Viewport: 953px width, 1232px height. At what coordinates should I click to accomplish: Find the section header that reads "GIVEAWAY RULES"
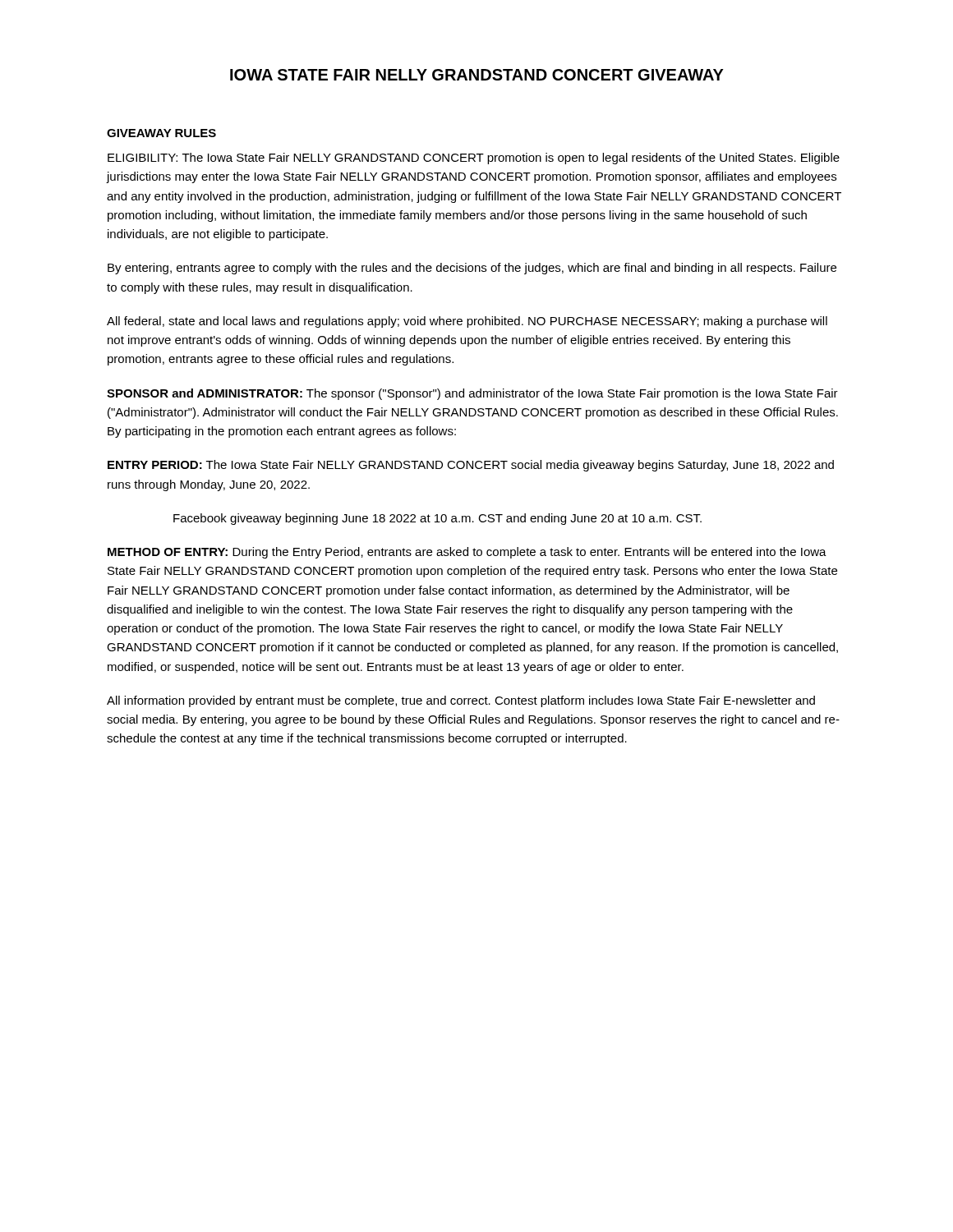coord(162,133)
